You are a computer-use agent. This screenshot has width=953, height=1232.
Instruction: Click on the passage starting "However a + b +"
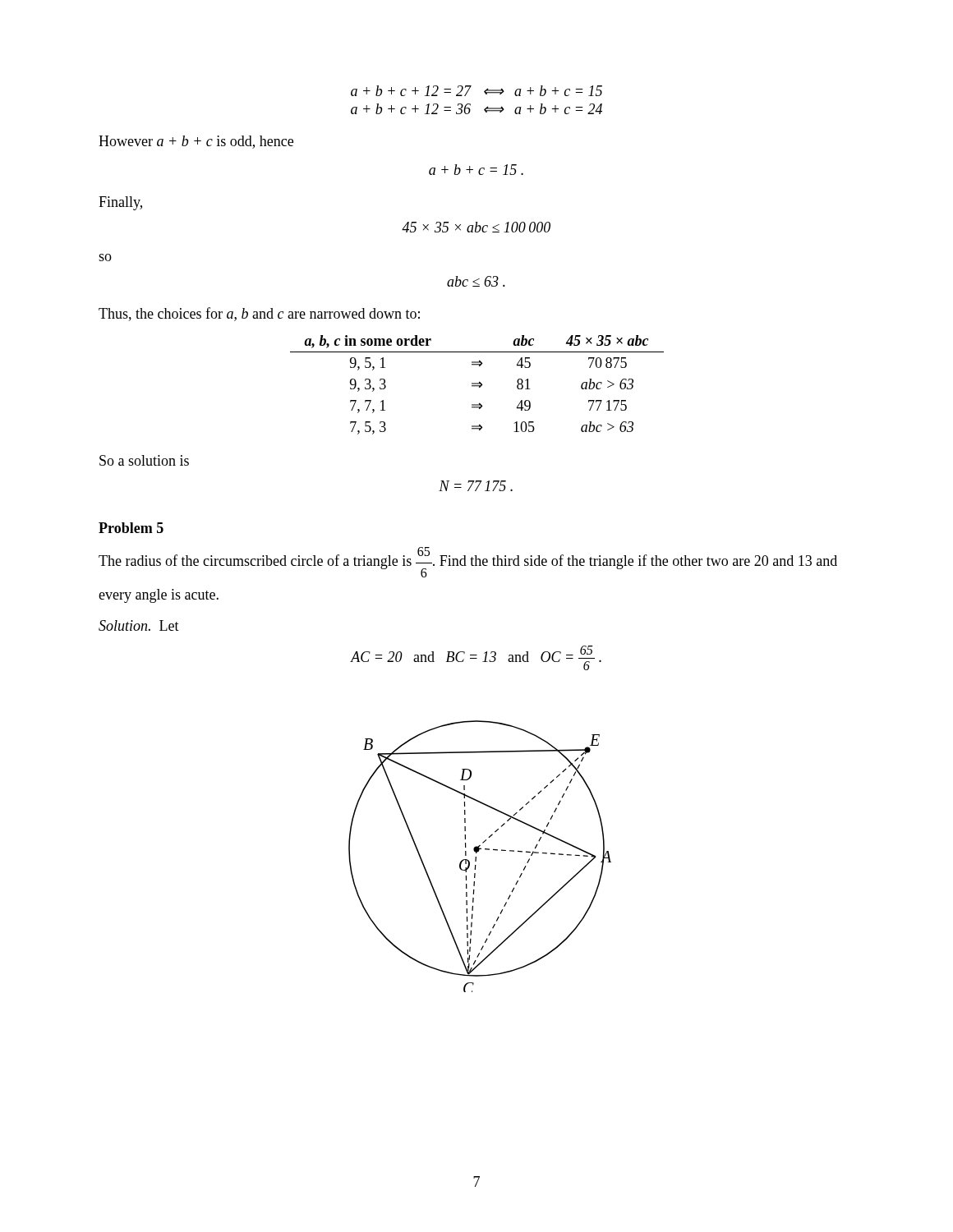196,141
